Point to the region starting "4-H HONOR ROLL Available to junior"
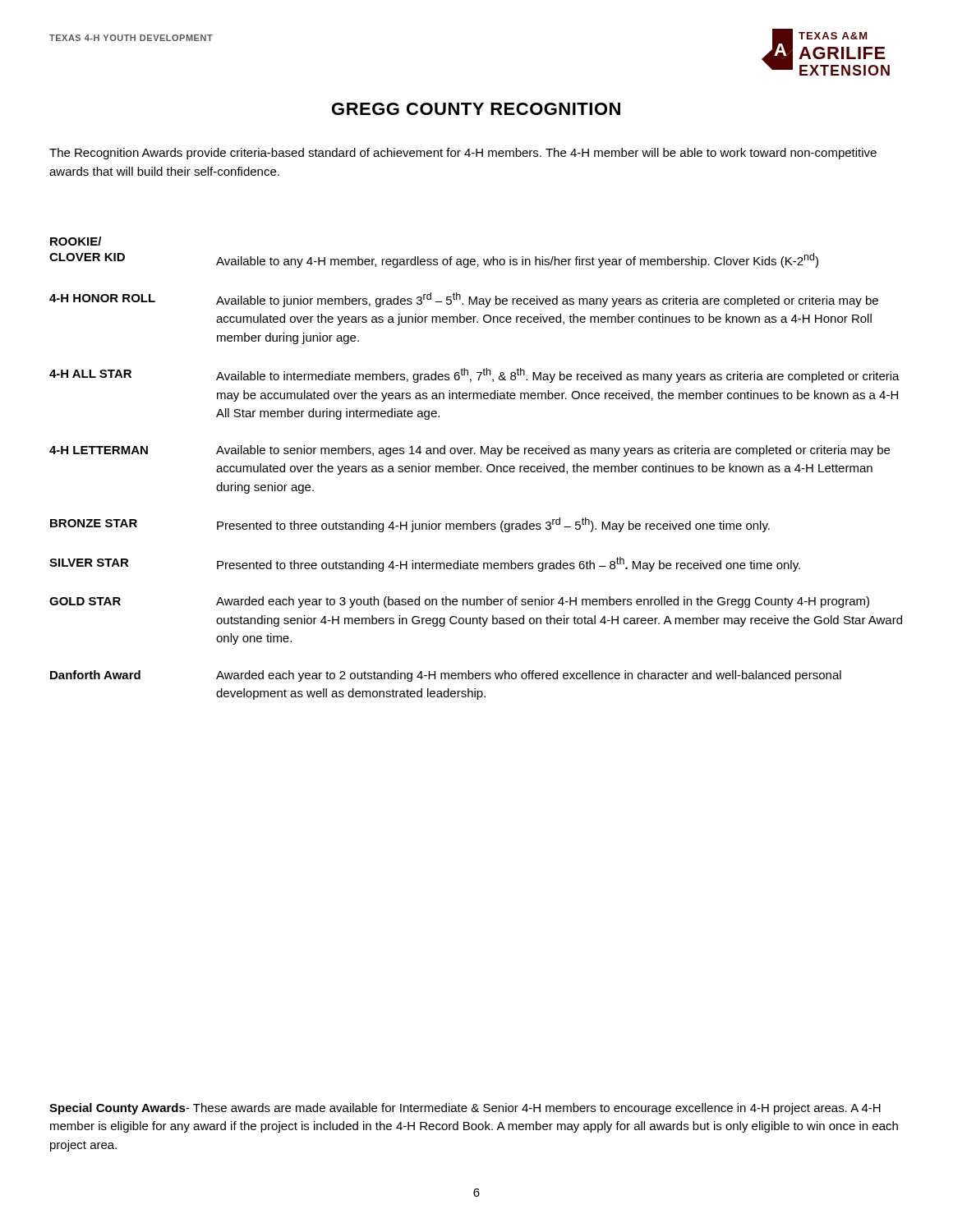 click(x=476, y=318)
